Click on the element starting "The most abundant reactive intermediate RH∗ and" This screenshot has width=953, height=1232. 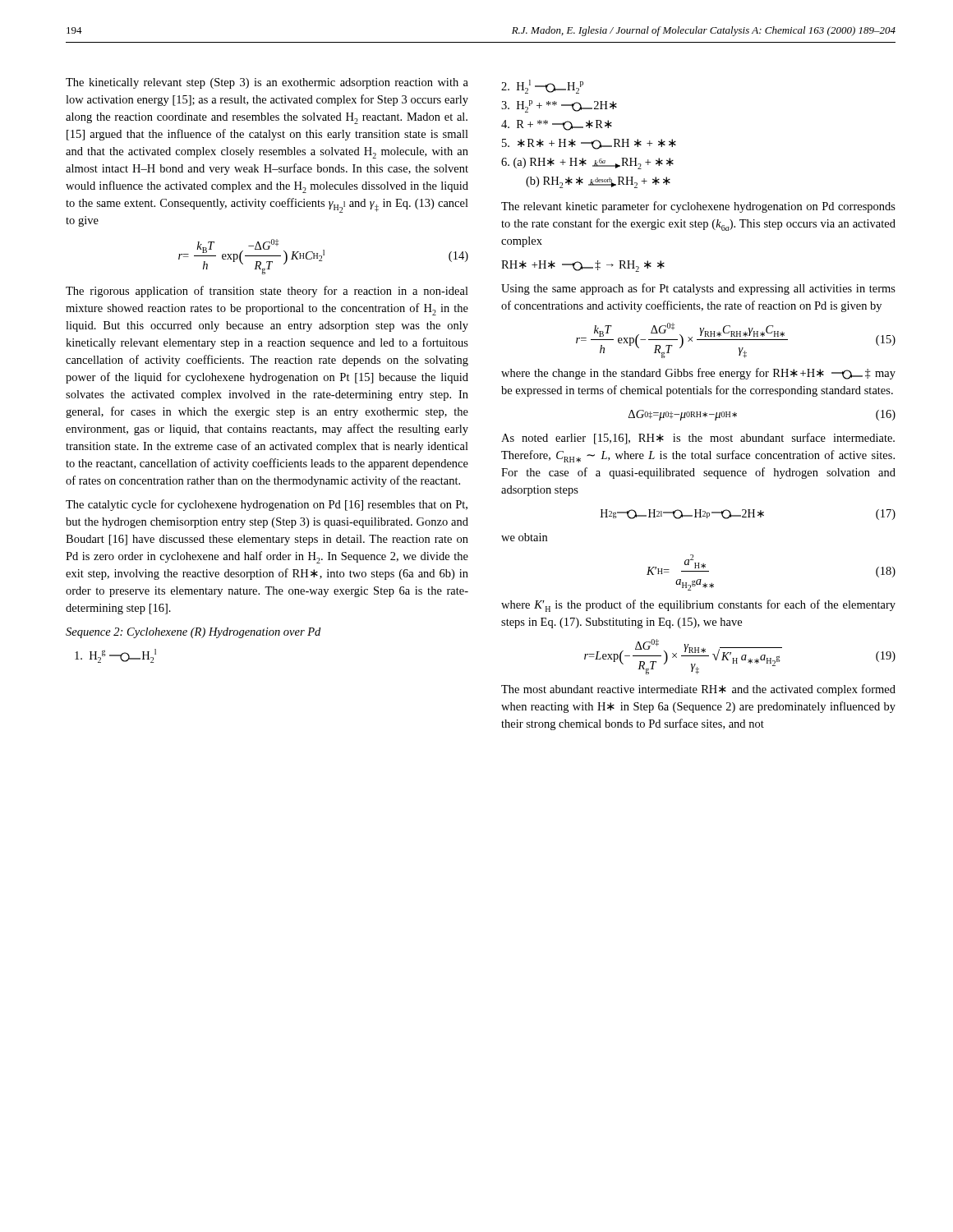(698, 707)
